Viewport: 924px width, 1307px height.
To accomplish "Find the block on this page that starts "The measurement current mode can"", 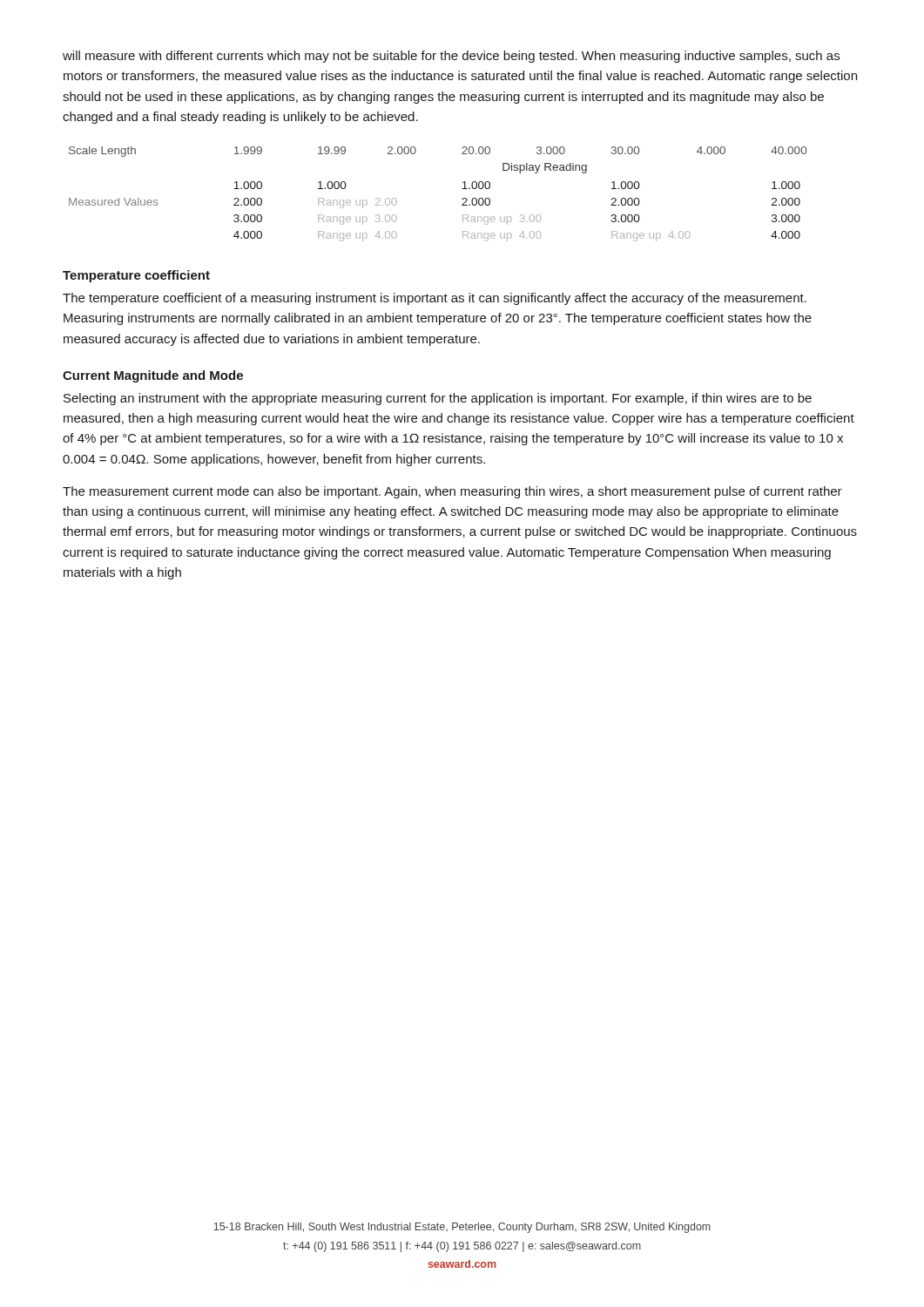I will pos(460,531).
